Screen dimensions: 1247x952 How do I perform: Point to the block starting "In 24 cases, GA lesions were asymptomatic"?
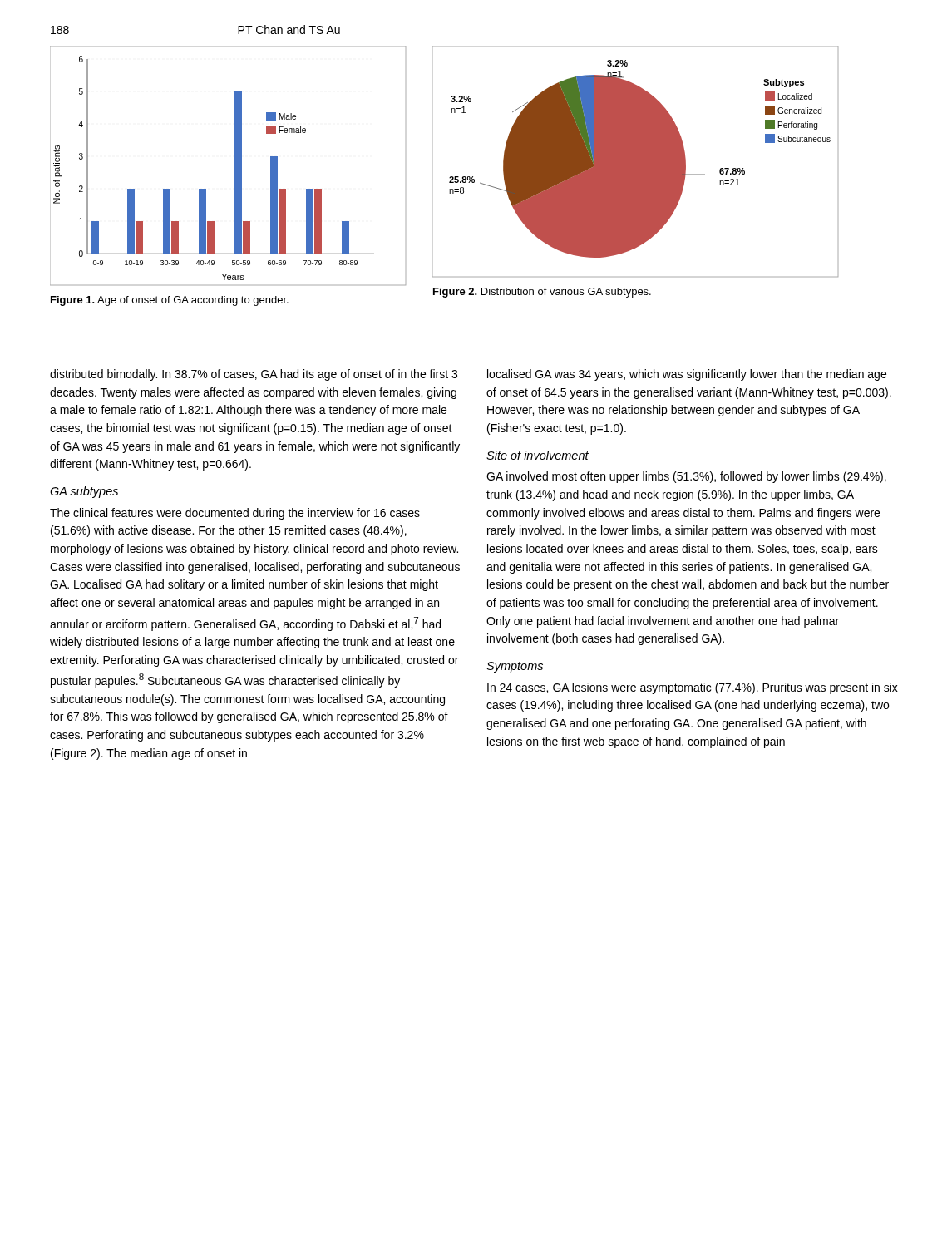pyautogui.click(x=692, y=715)
